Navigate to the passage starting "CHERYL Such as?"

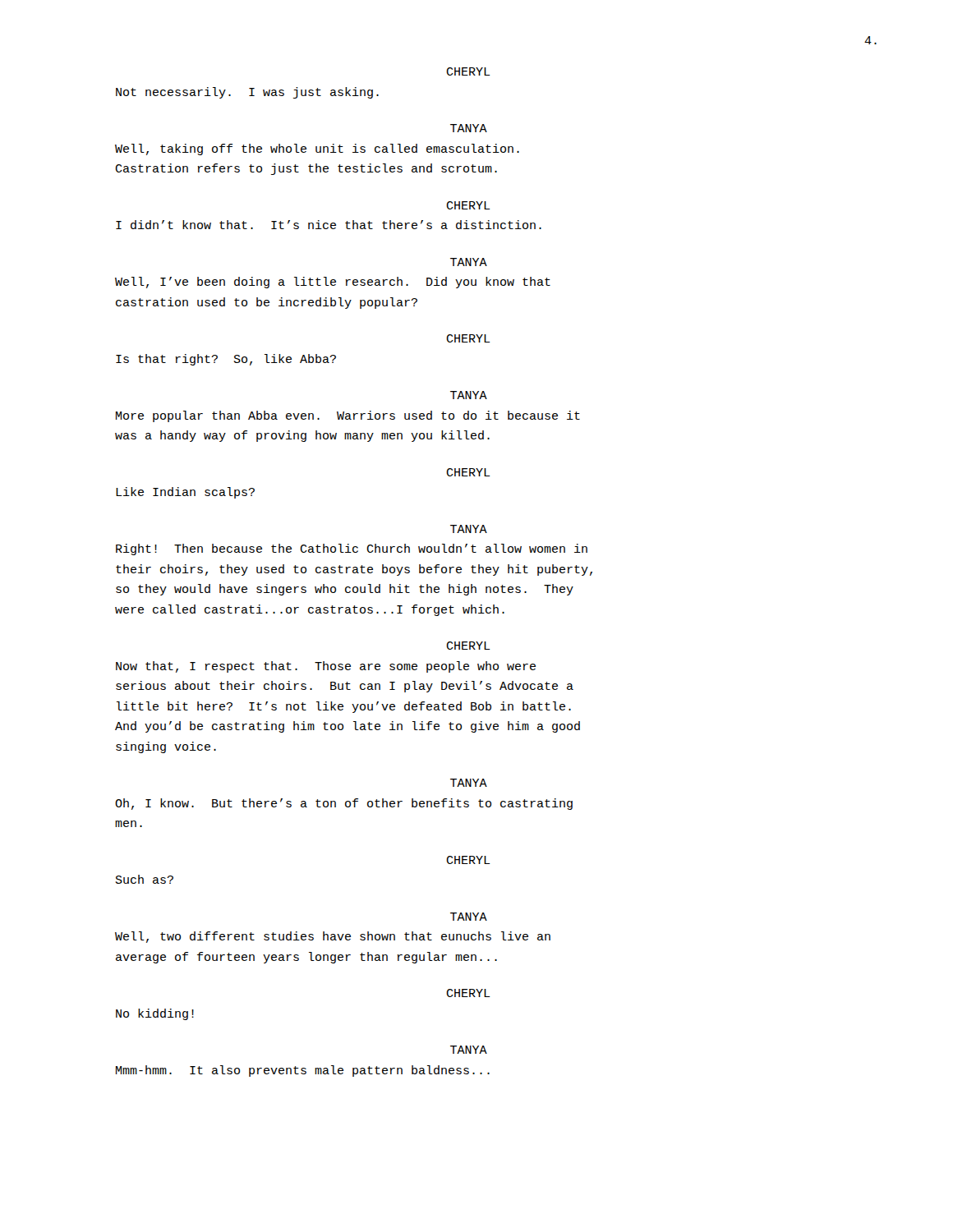point(468,871)
